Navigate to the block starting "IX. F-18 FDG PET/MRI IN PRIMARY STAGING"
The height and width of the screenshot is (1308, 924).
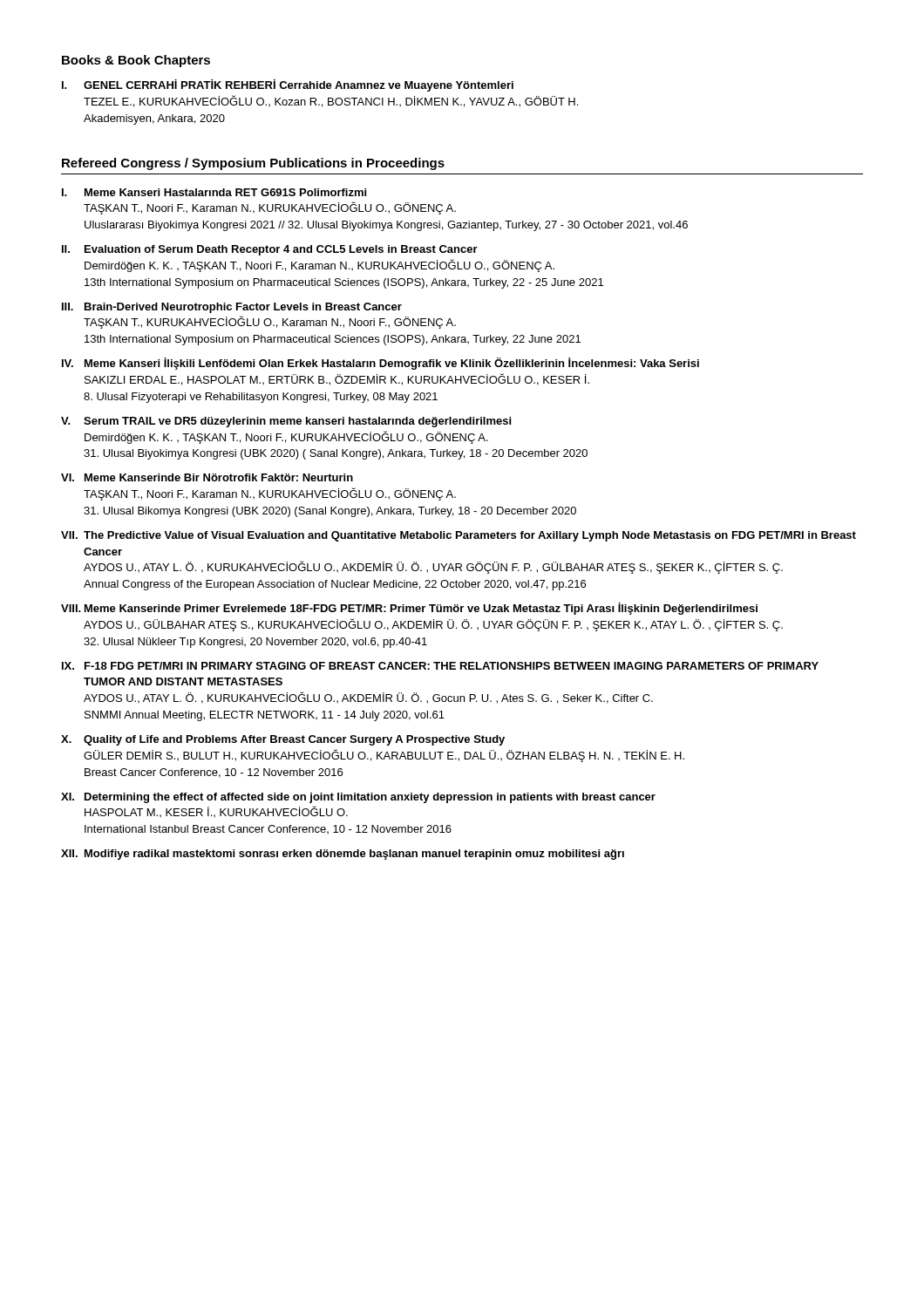[x=462, y=691]
